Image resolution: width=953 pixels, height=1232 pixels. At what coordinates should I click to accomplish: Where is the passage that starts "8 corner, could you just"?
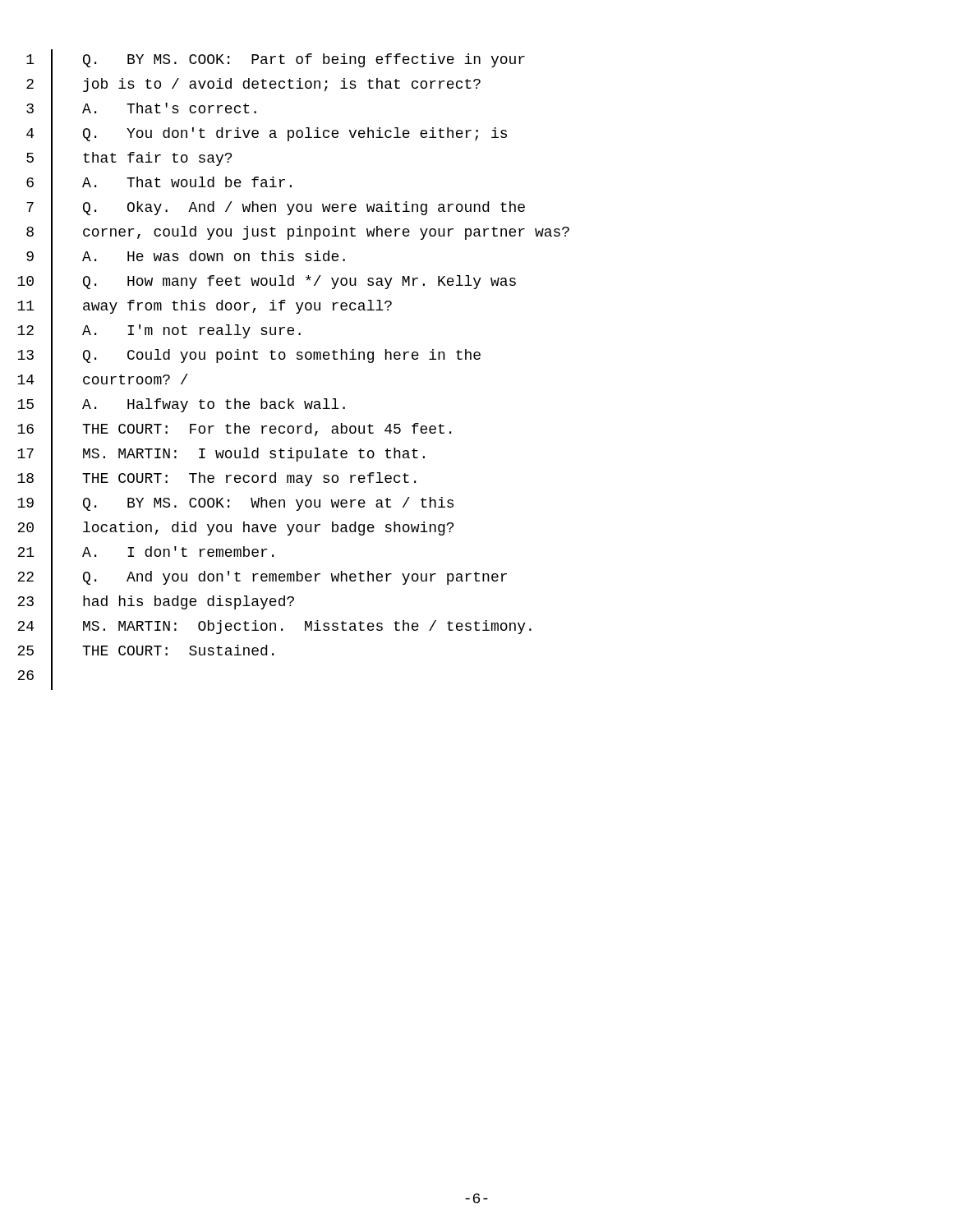coord(476,234)
